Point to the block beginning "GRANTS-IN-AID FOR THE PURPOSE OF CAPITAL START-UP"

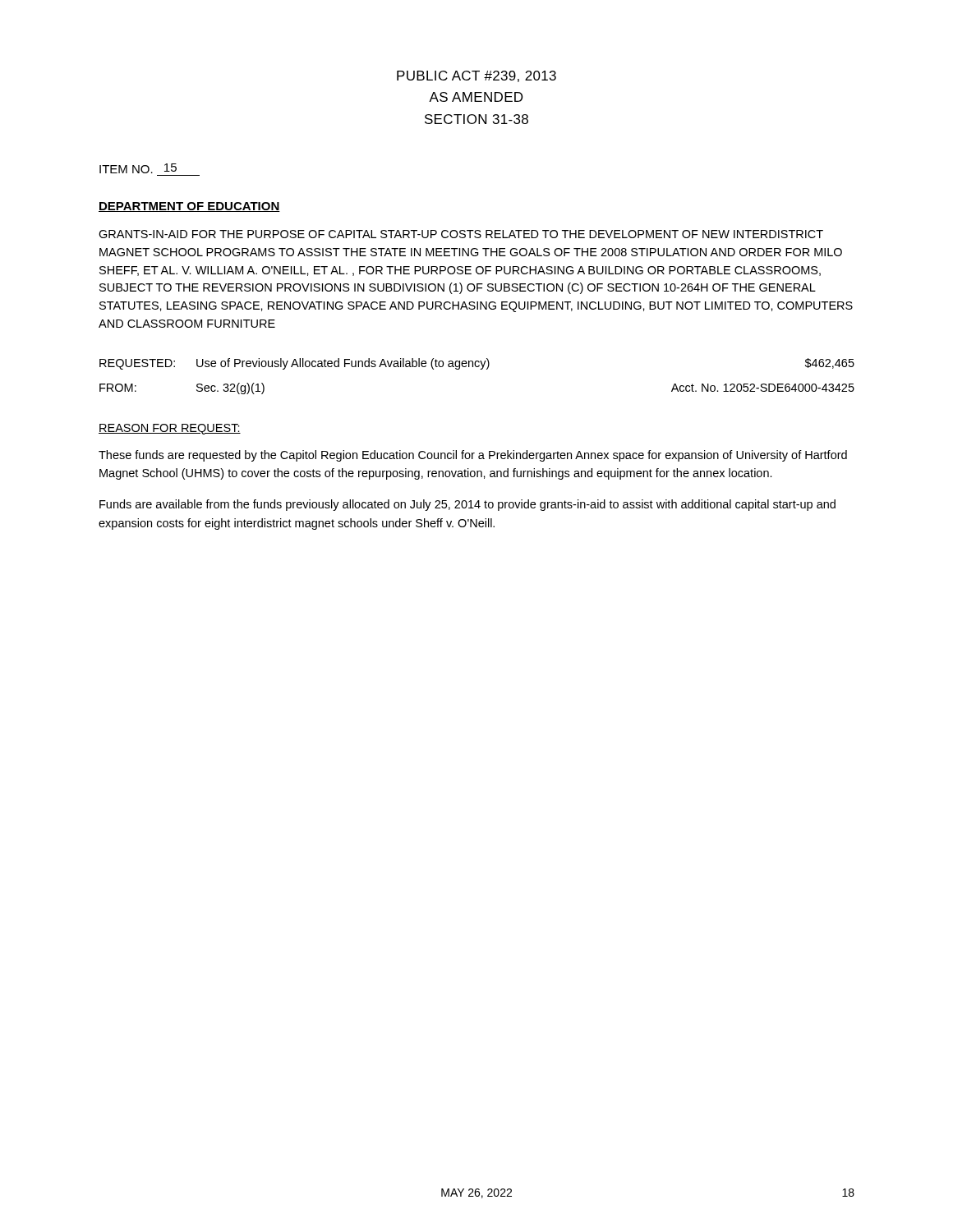pos(476,279)
